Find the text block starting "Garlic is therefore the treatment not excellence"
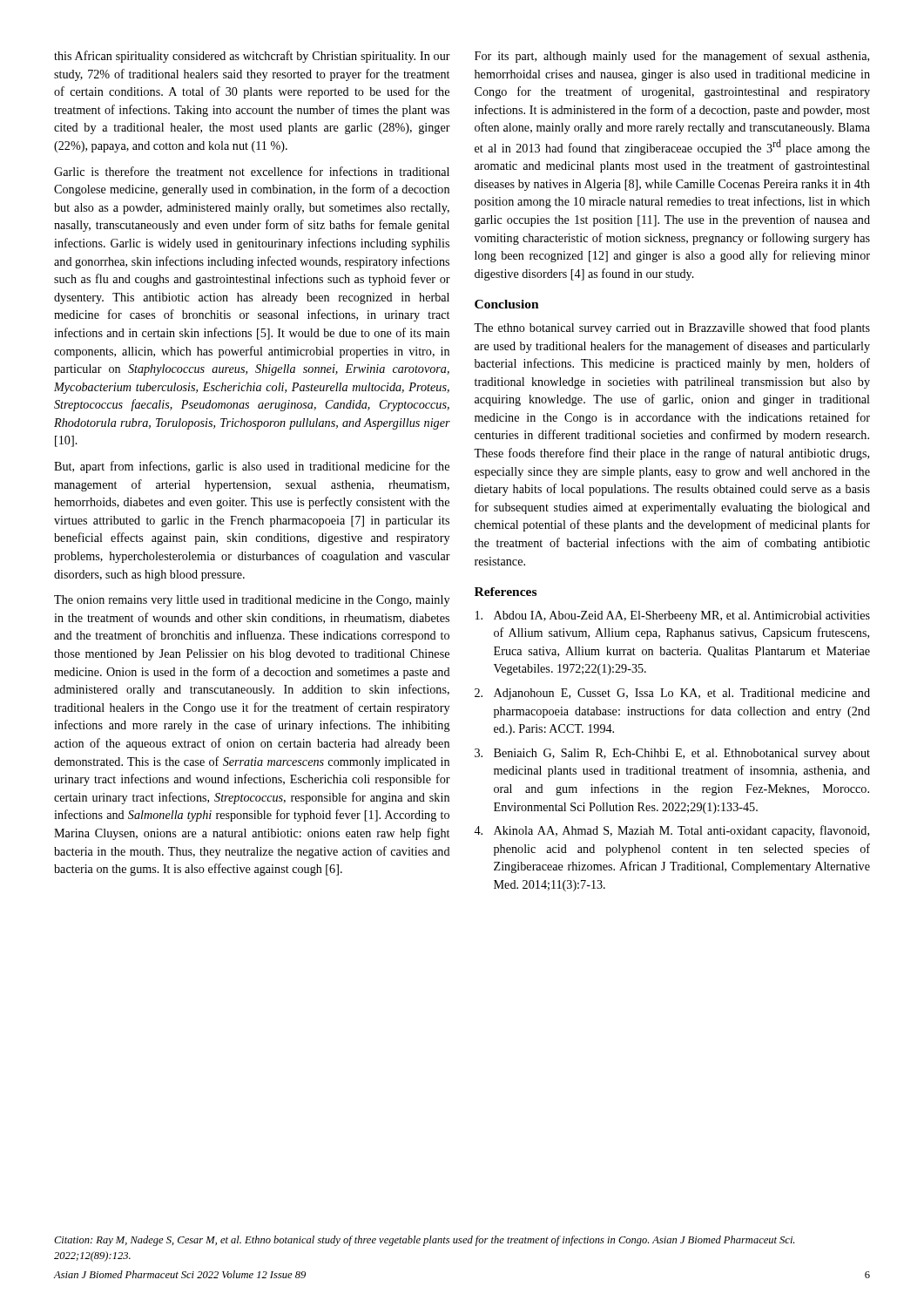Image resolution: width=924 pixels, height=1307 pixels. pyautogui.click(x=252, y=306)
